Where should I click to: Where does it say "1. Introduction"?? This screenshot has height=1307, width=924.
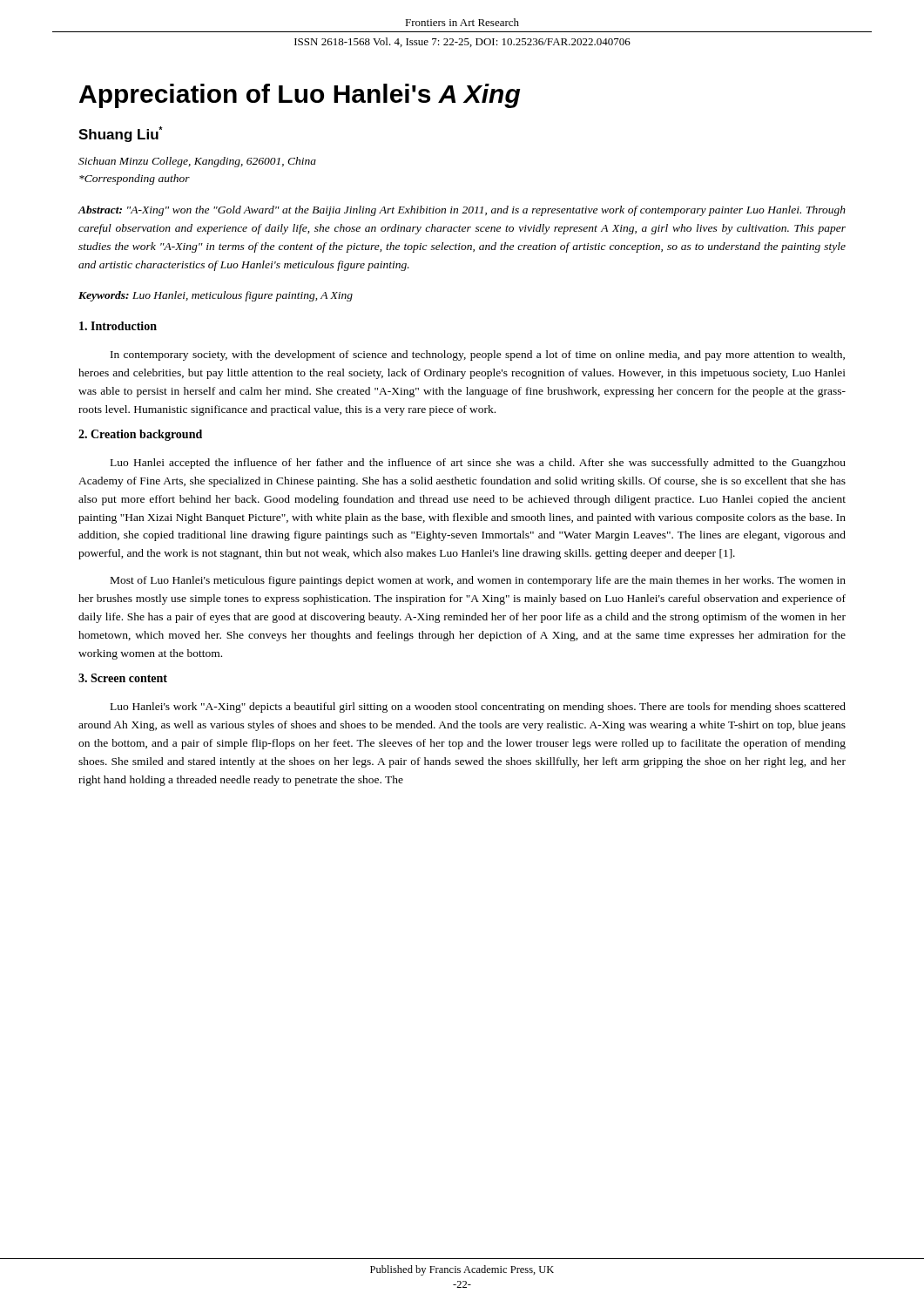pyautogui.click(x=118, y=326)
